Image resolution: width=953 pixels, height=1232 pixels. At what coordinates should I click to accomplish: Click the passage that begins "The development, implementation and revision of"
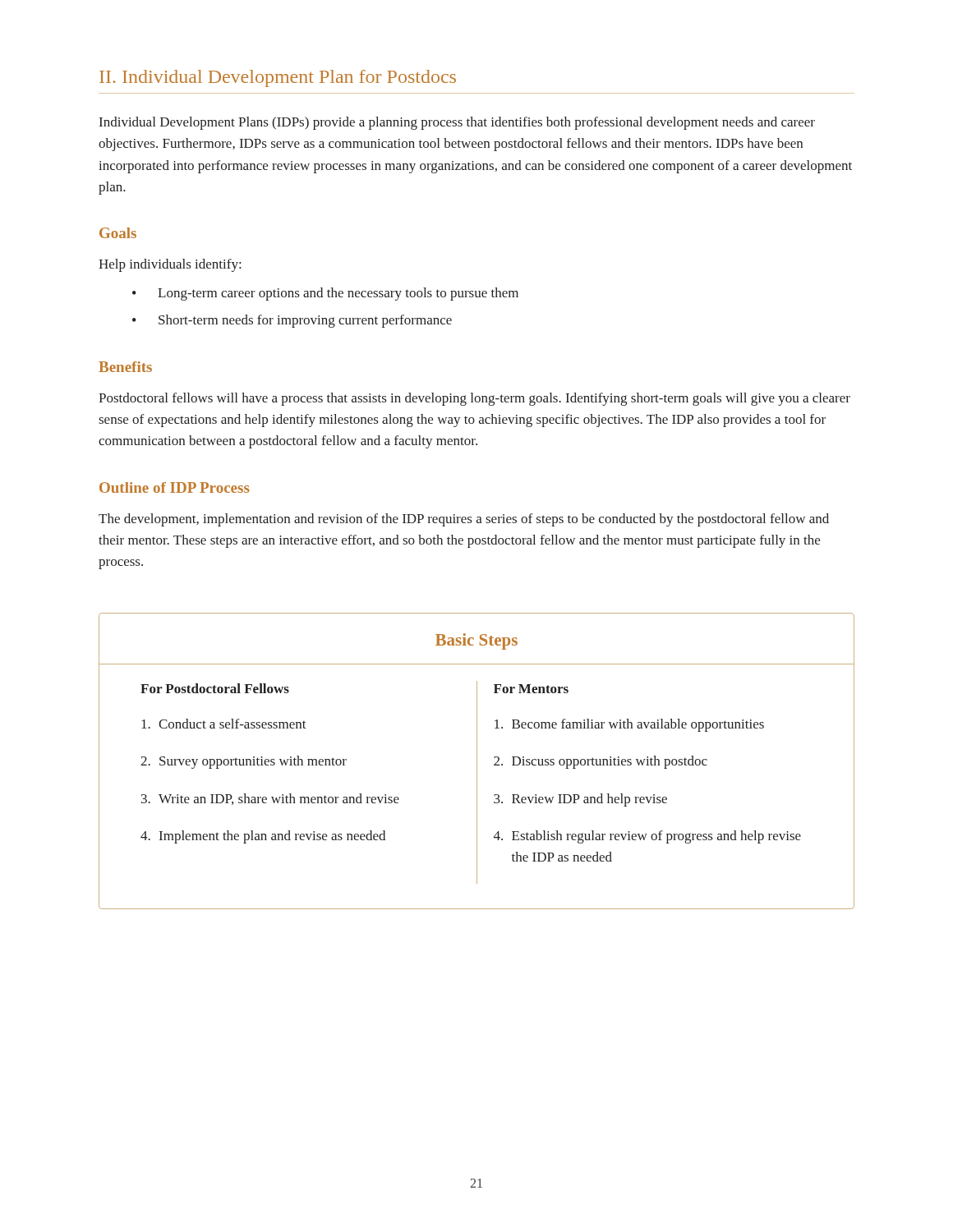tap(476, 541)
